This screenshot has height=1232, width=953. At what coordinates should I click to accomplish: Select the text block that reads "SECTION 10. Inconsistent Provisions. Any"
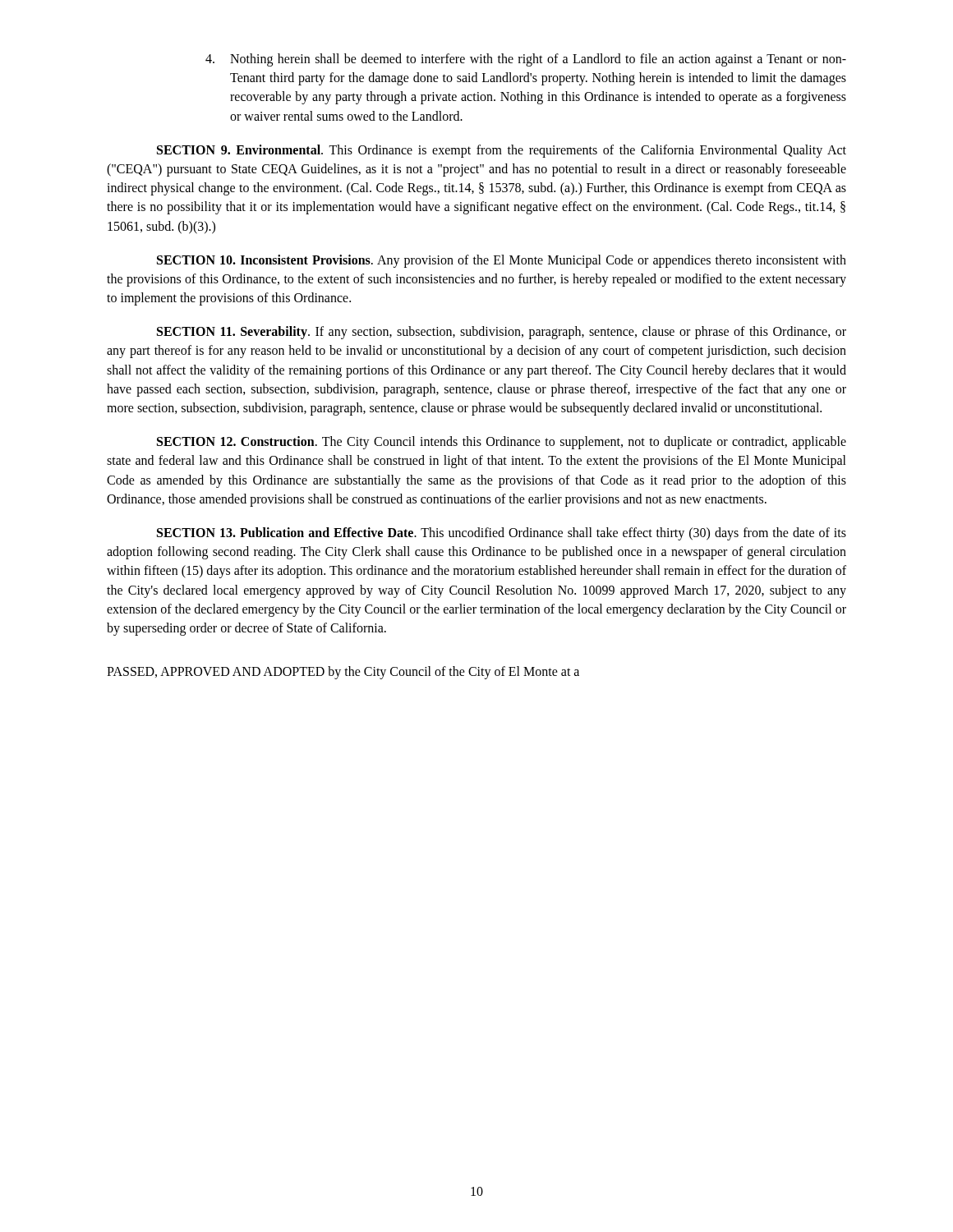tap(476, 279)
